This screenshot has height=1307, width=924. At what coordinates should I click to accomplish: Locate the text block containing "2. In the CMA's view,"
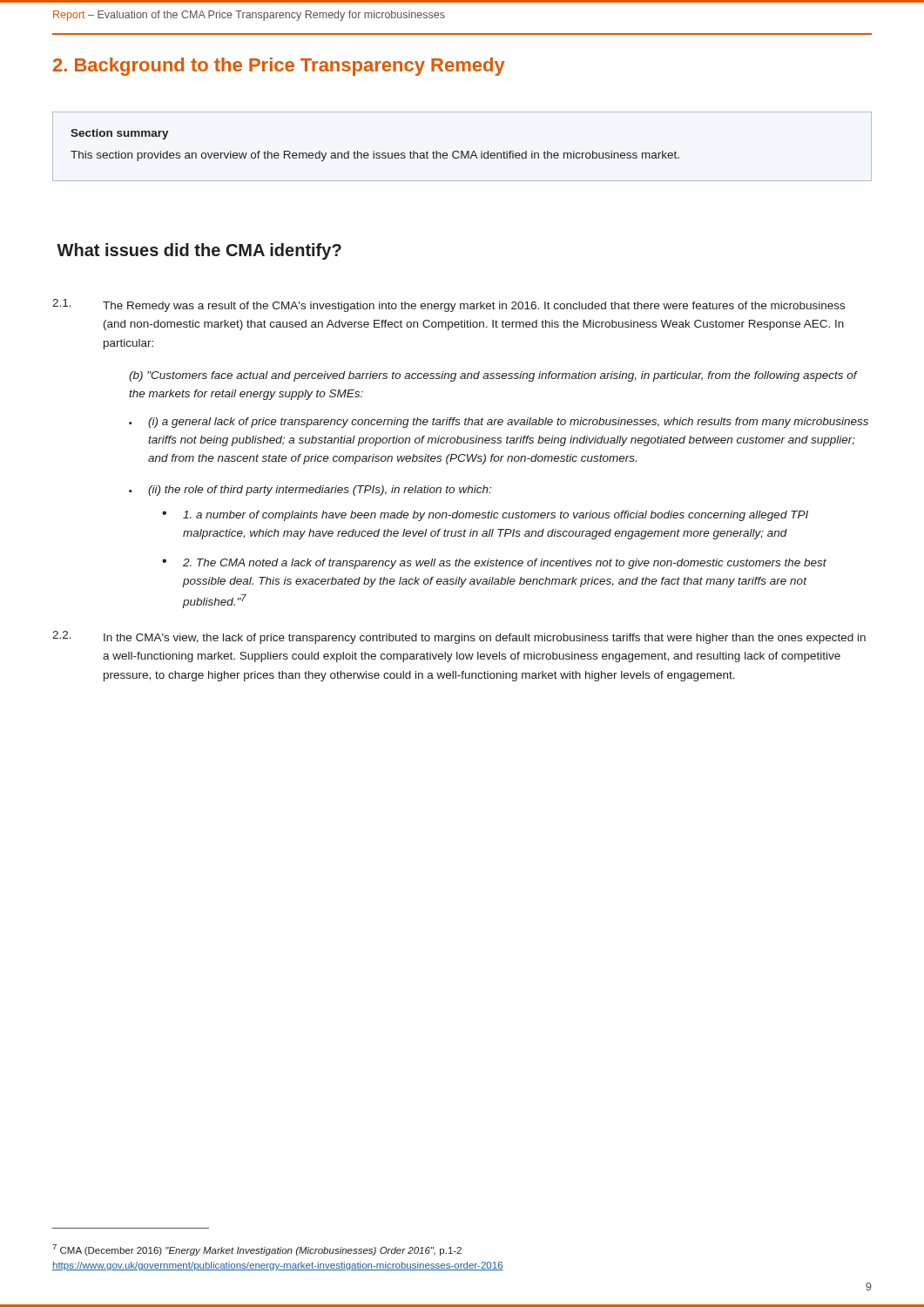462,656
